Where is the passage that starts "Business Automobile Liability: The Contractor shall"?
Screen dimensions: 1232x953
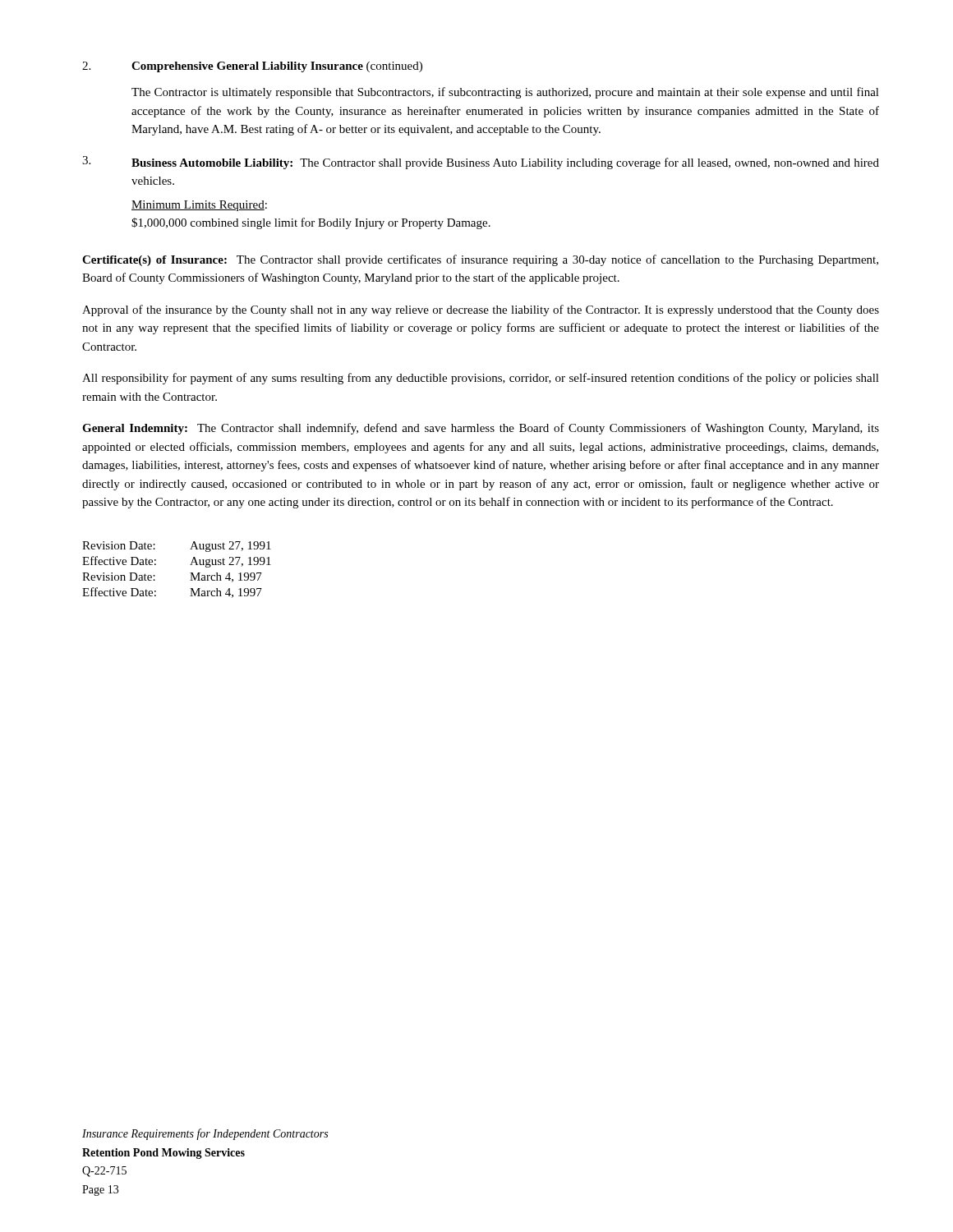point(481,172)
